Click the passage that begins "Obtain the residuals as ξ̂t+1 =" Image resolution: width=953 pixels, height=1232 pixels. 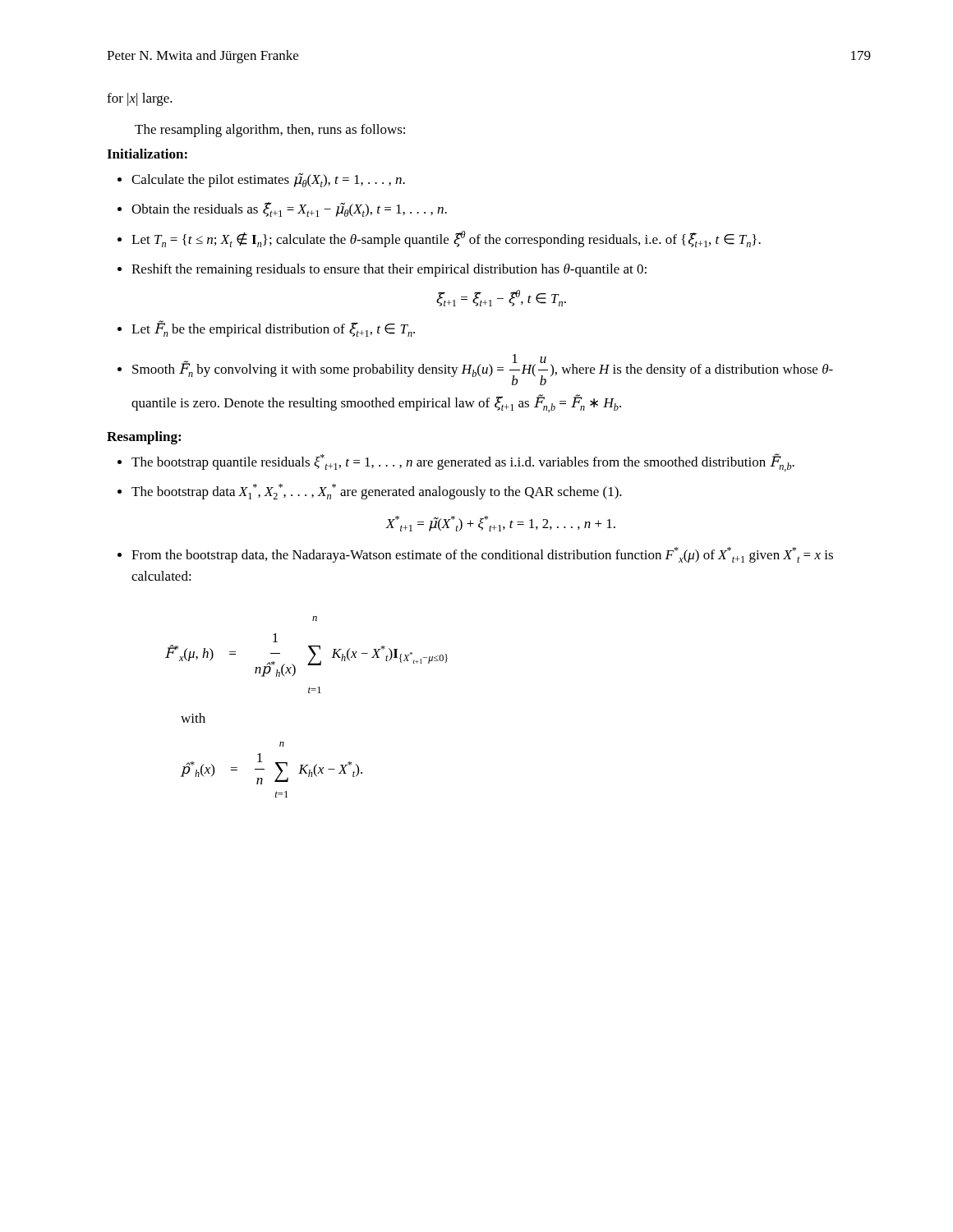coord(289,211)
